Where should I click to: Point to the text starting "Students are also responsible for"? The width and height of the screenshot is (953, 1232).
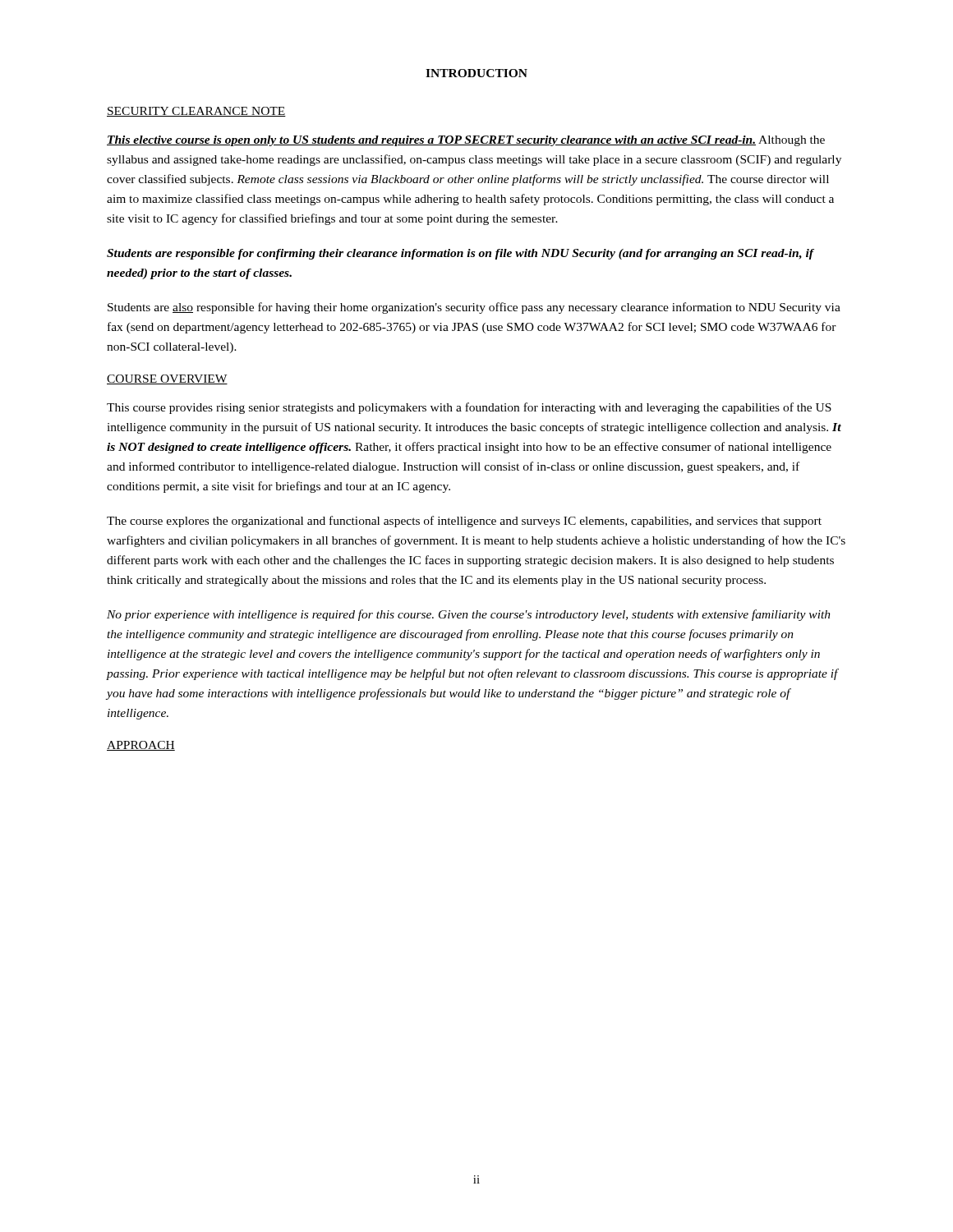coord(474,327)
